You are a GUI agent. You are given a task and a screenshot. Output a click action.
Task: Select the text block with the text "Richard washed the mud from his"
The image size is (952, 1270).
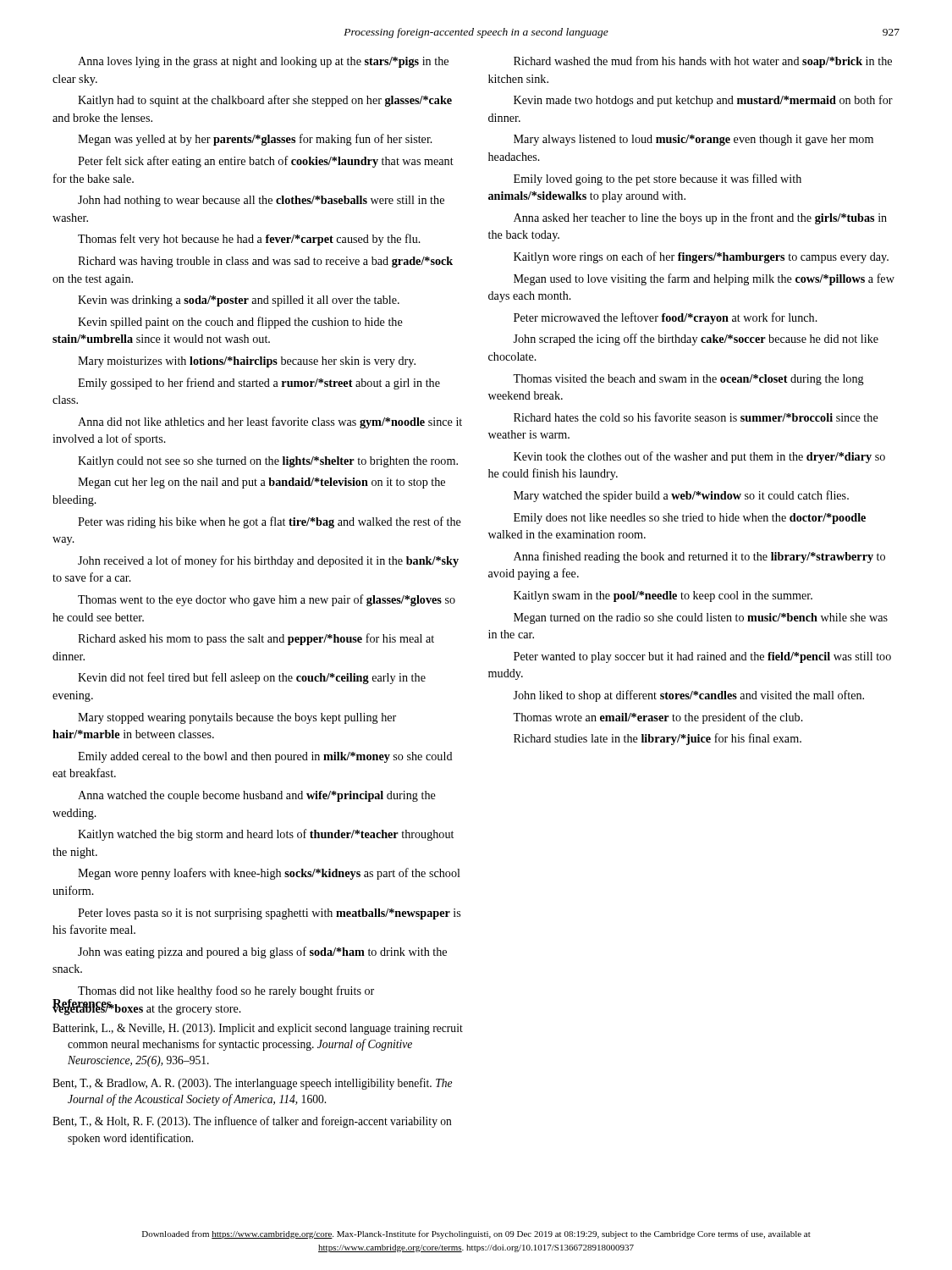703,62
